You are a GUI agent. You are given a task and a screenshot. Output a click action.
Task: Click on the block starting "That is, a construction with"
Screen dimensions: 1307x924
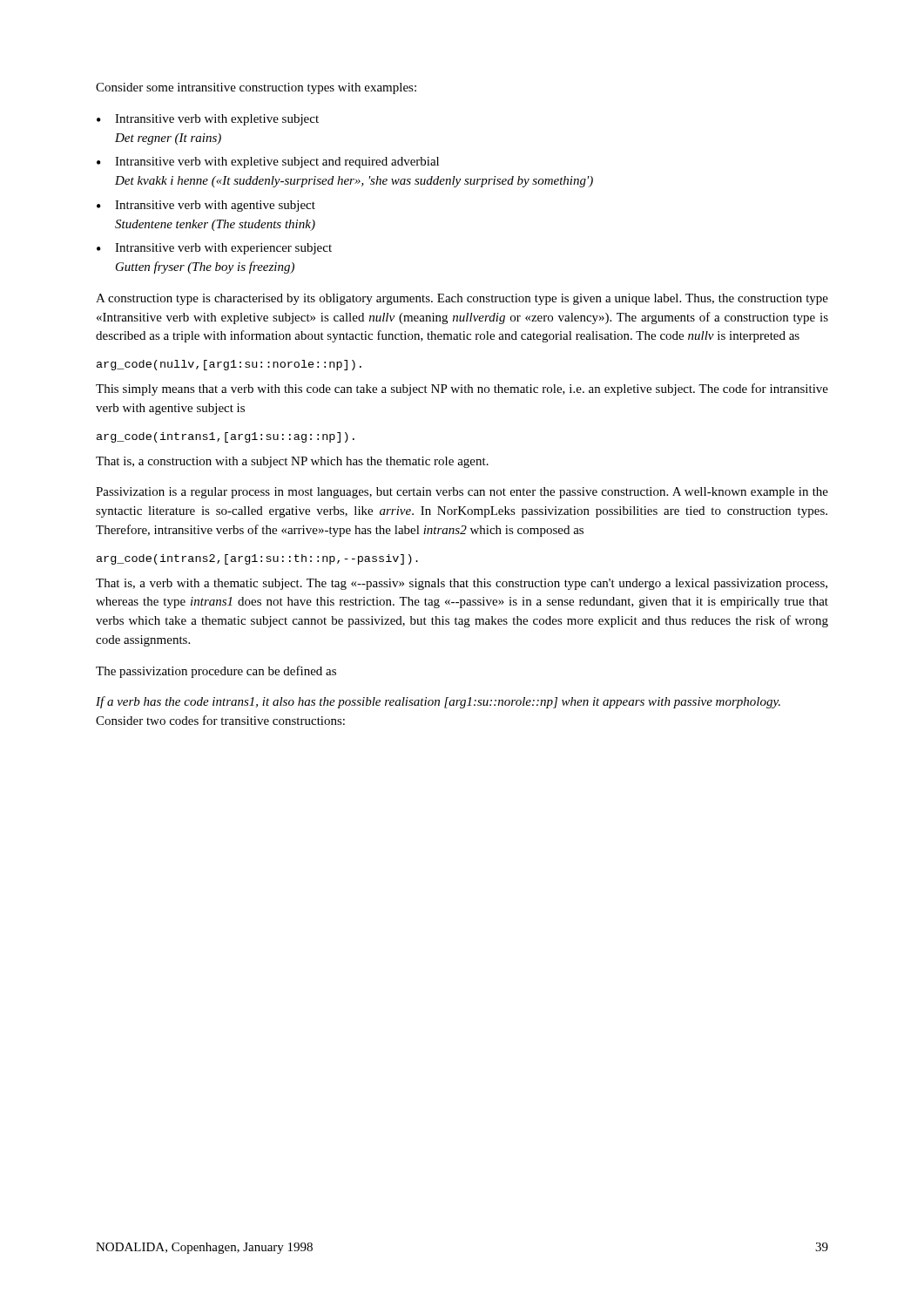(x=292, y=461)
